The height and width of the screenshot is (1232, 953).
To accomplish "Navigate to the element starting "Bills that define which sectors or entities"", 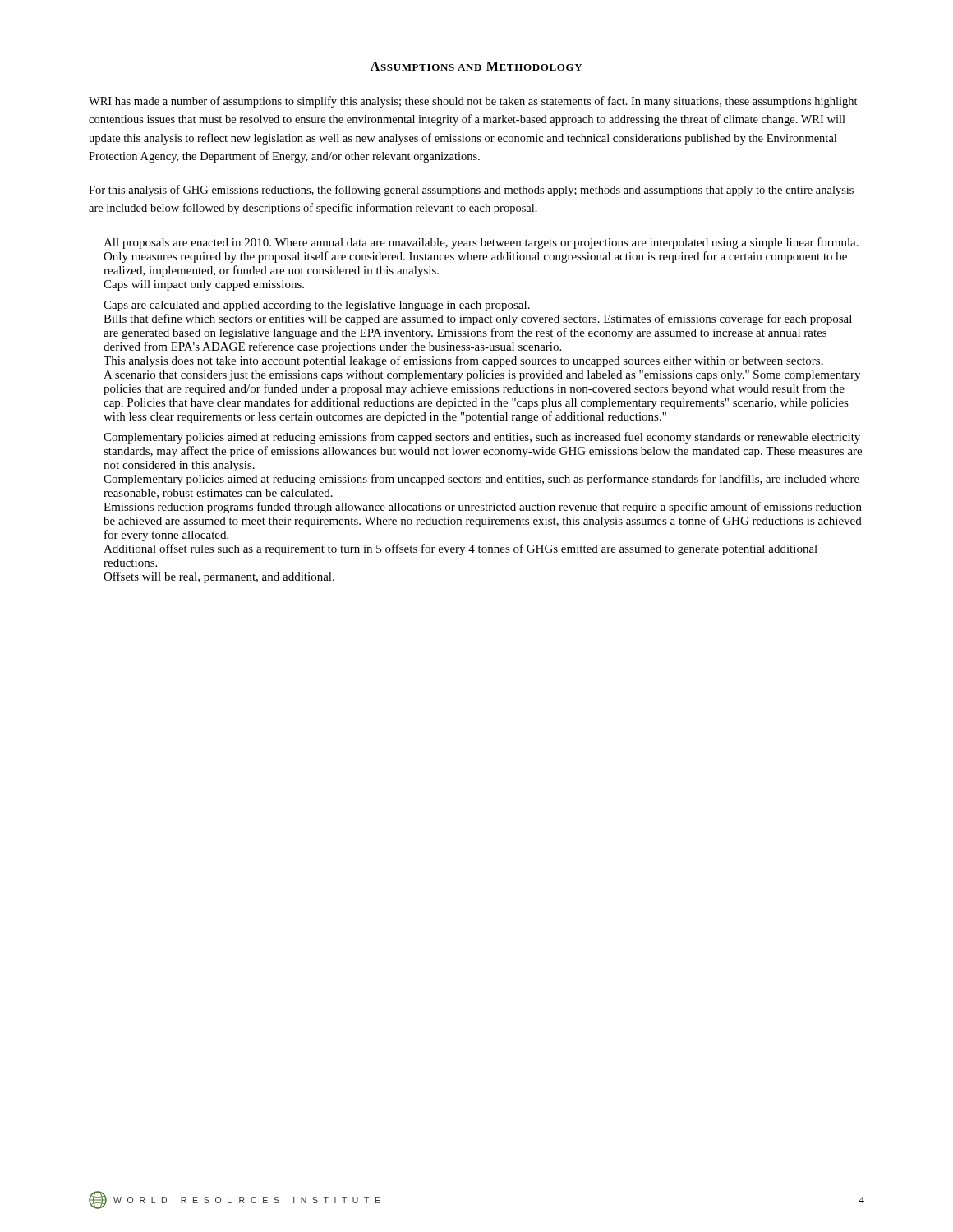I will (x=484, y=333).
